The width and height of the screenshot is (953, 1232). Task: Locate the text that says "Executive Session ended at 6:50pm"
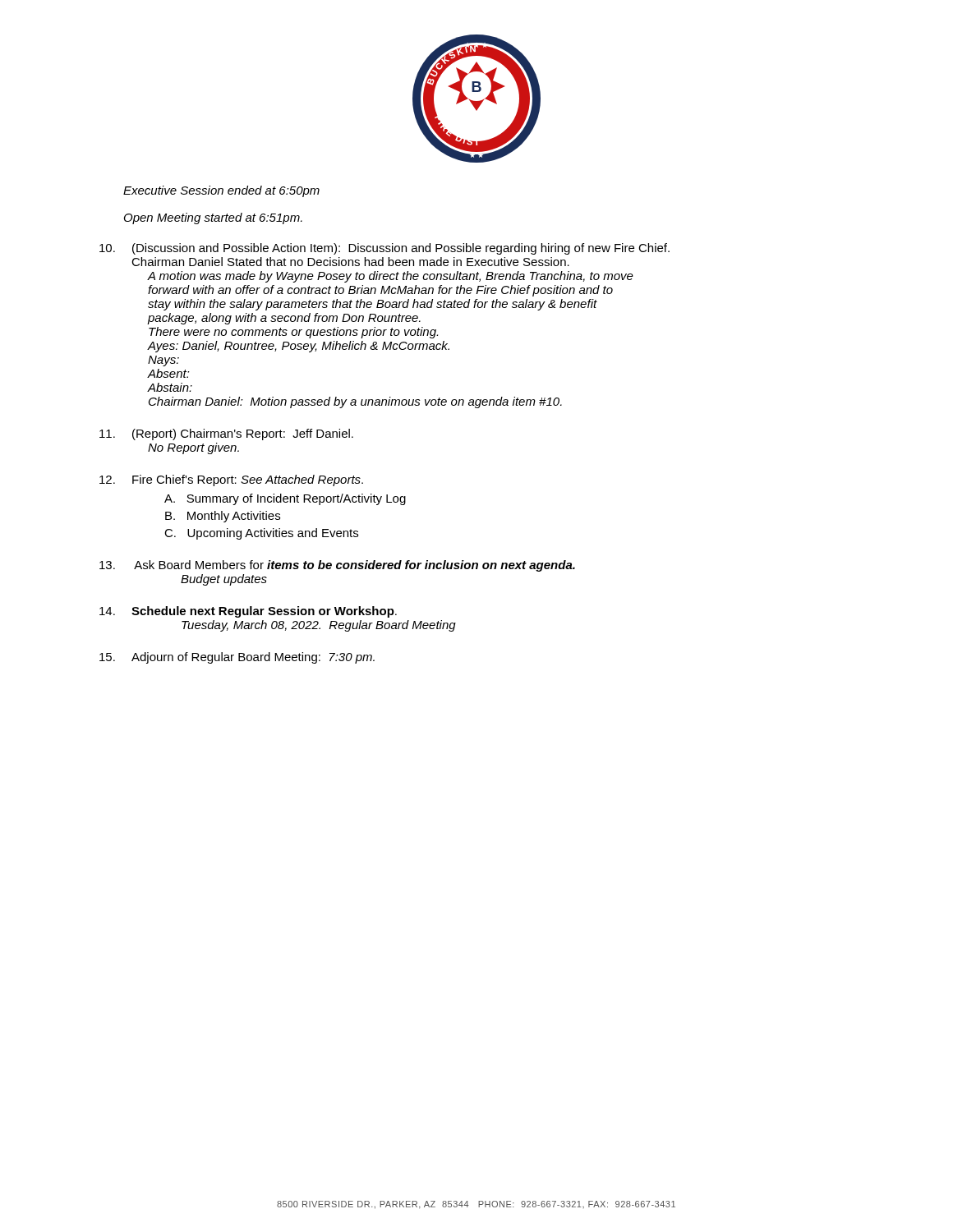222,190
